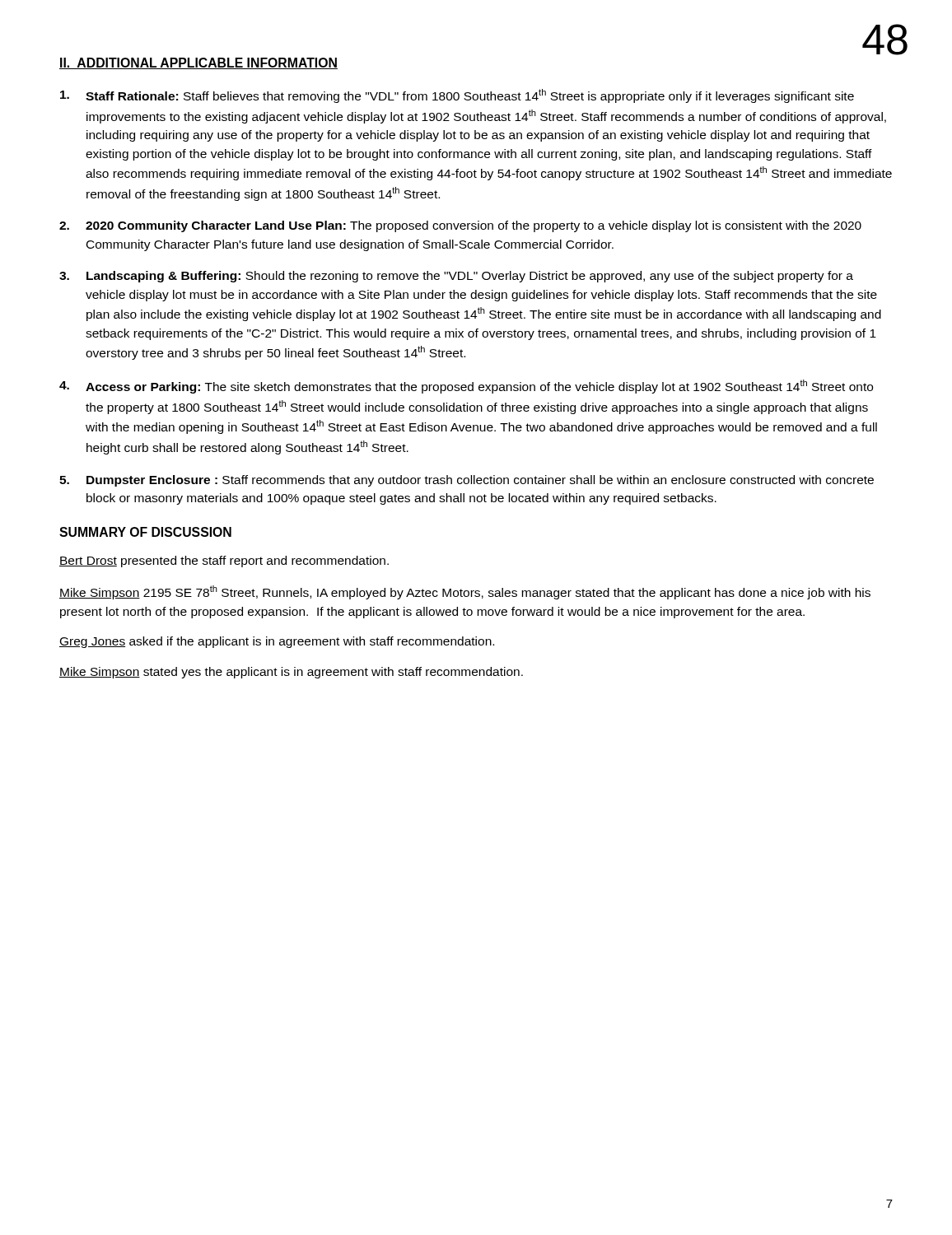The height and width of the screenshot is (1235, 952).
Task: Find the section header containing "SUMMARY OF DISCUSSION"
Action: click(146, 533)
